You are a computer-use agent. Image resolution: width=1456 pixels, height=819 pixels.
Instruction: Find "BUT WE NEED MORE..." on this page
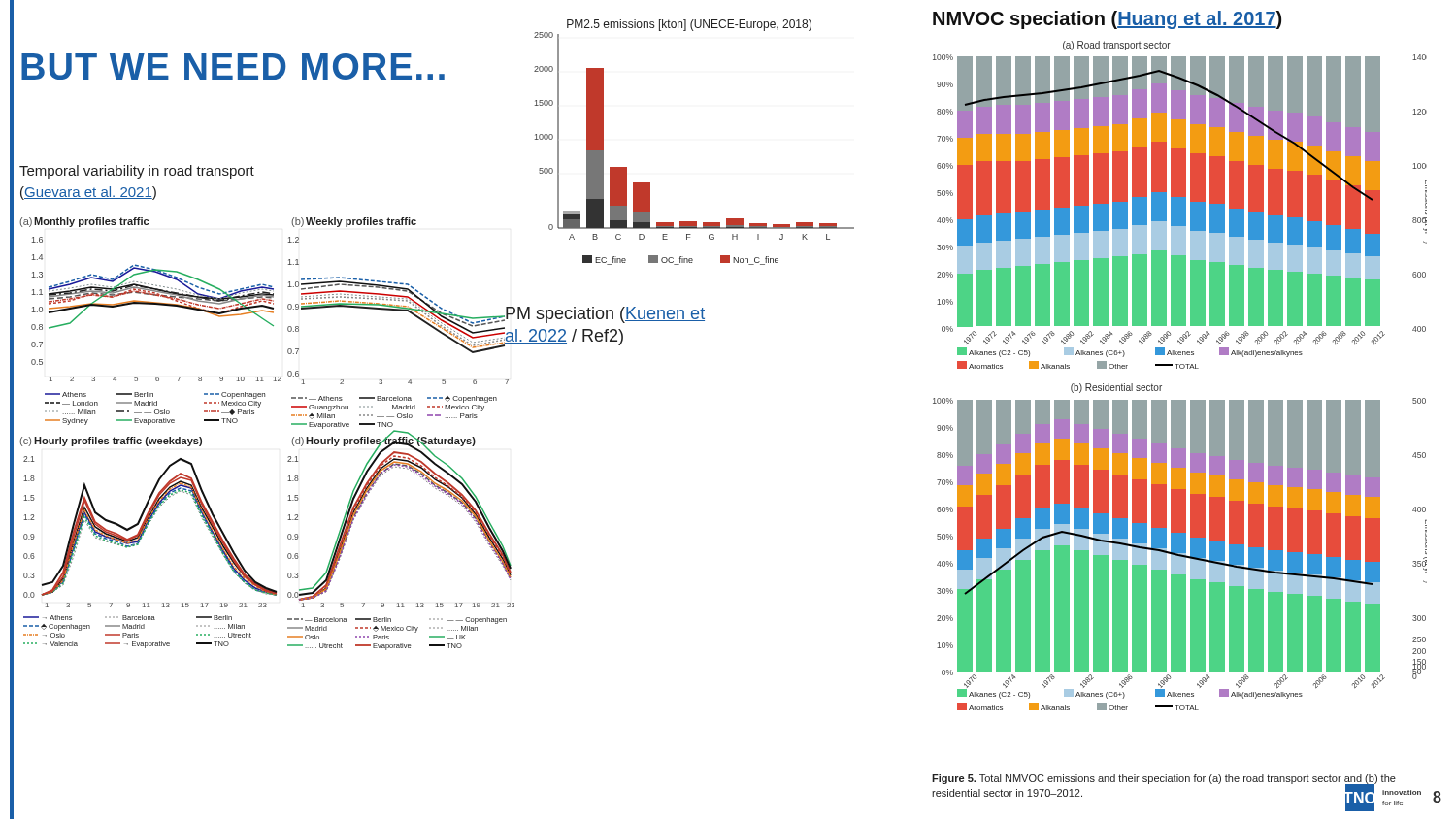(x=234, y=67)
